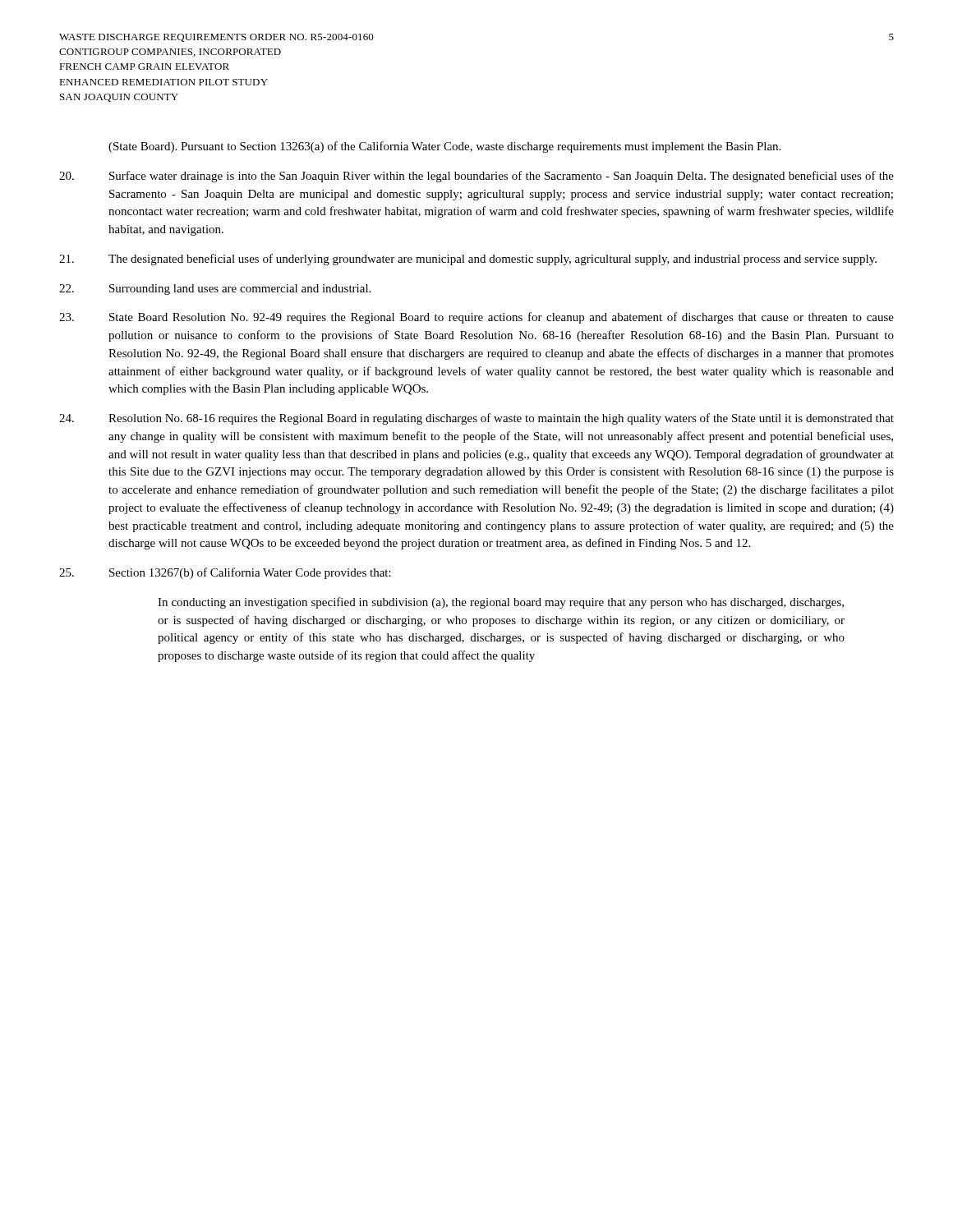Screen dimensions: 1232x953
Task: Find the list item containing "20. Surface water drainage is"
Action: (x=476, y=203)
